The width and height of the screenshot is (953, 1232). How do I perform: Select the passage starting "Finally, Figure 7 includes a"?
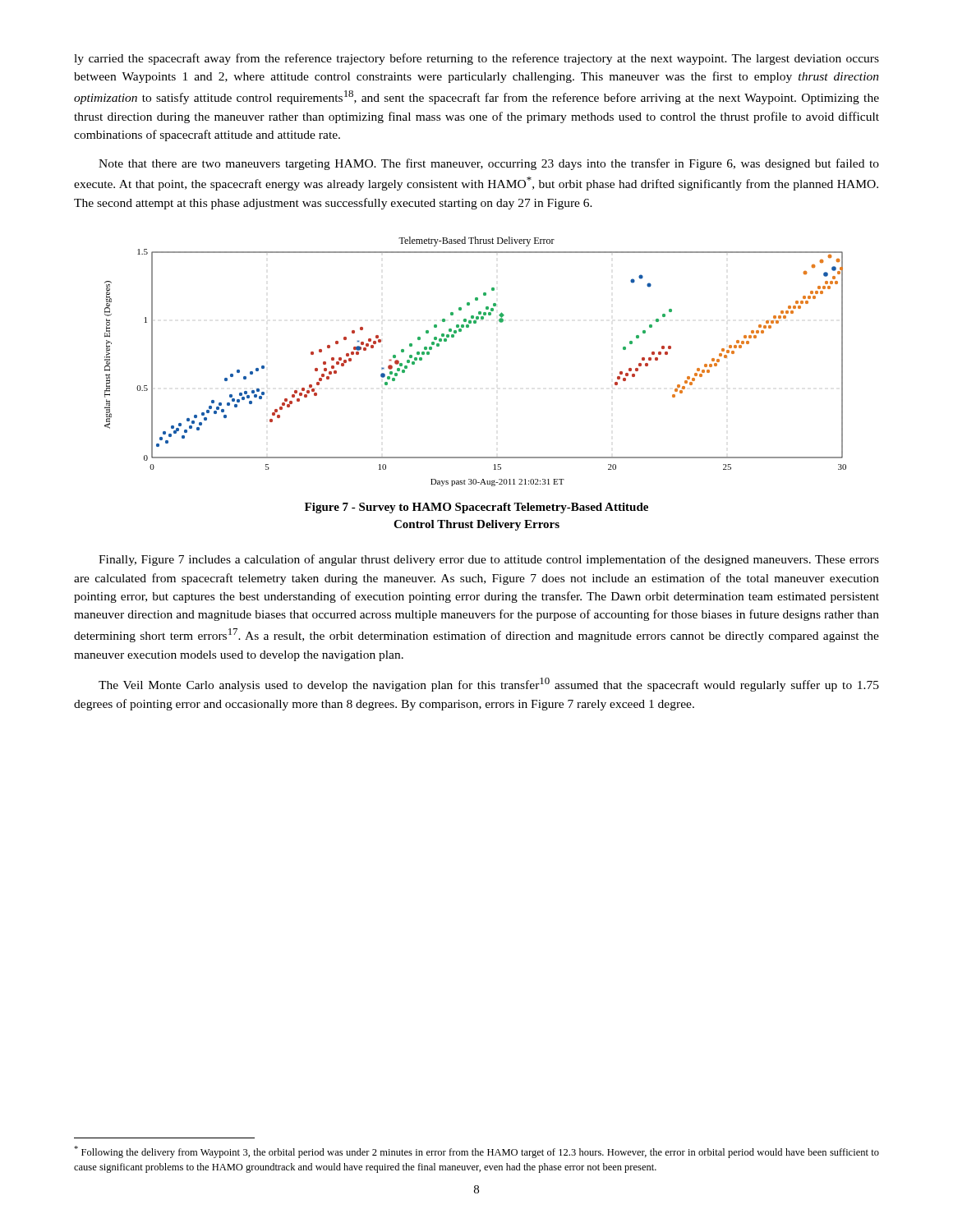(476, 632)
